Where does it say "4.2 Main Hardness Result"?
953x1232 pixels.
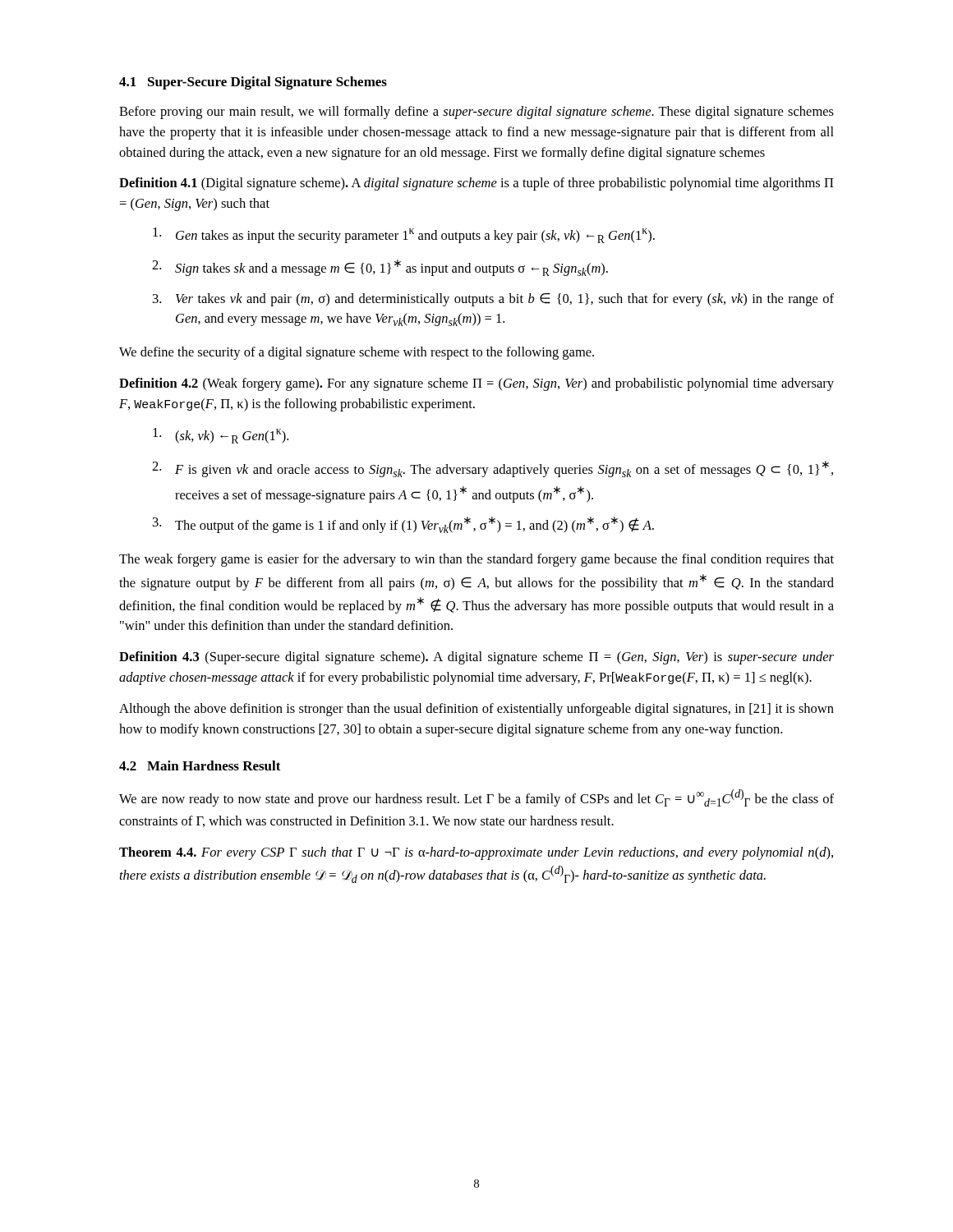point(200,766)
